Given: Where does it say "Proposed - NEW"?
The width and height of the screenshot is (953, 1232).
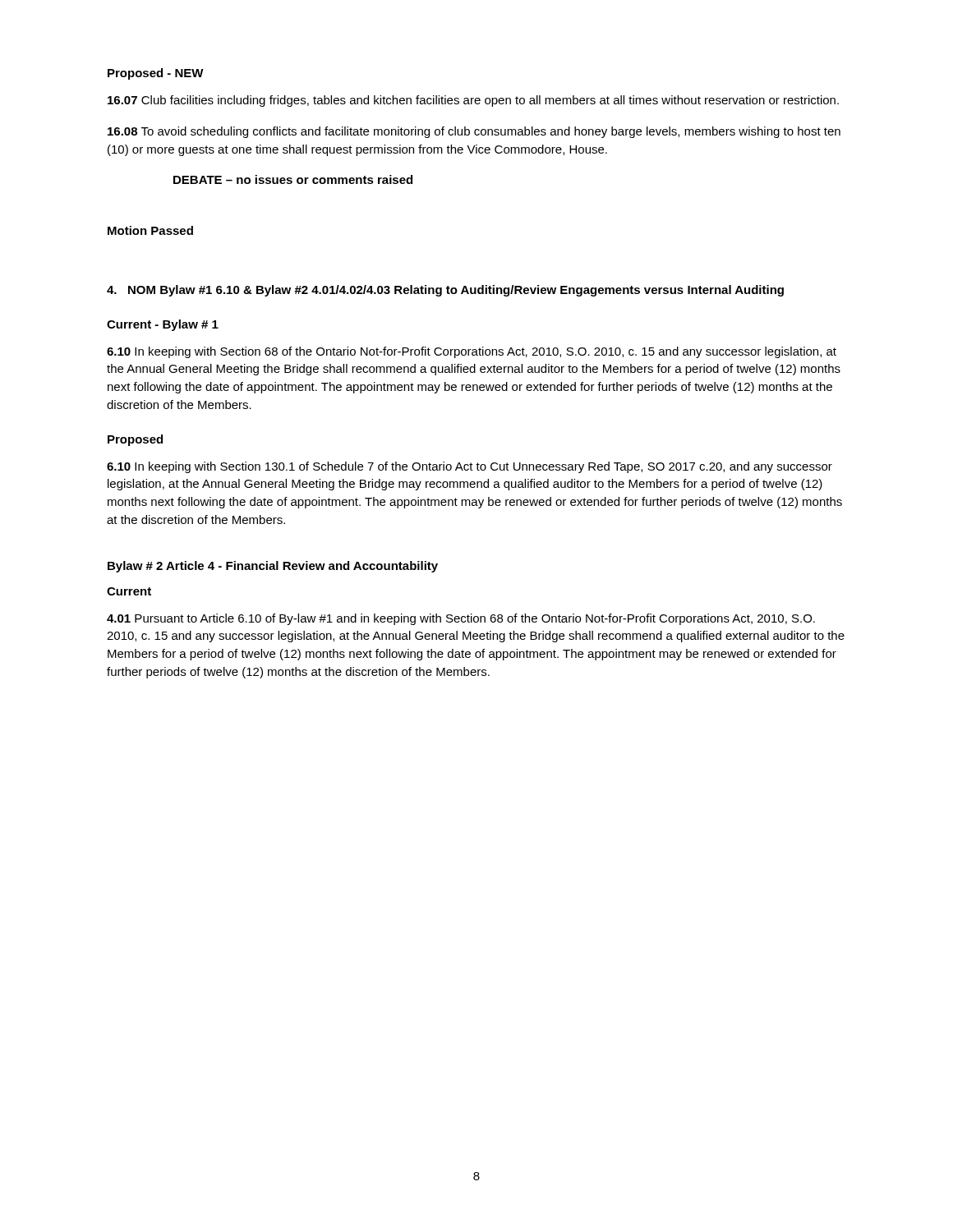Looking at the screenshot, I should pos(155,73).
